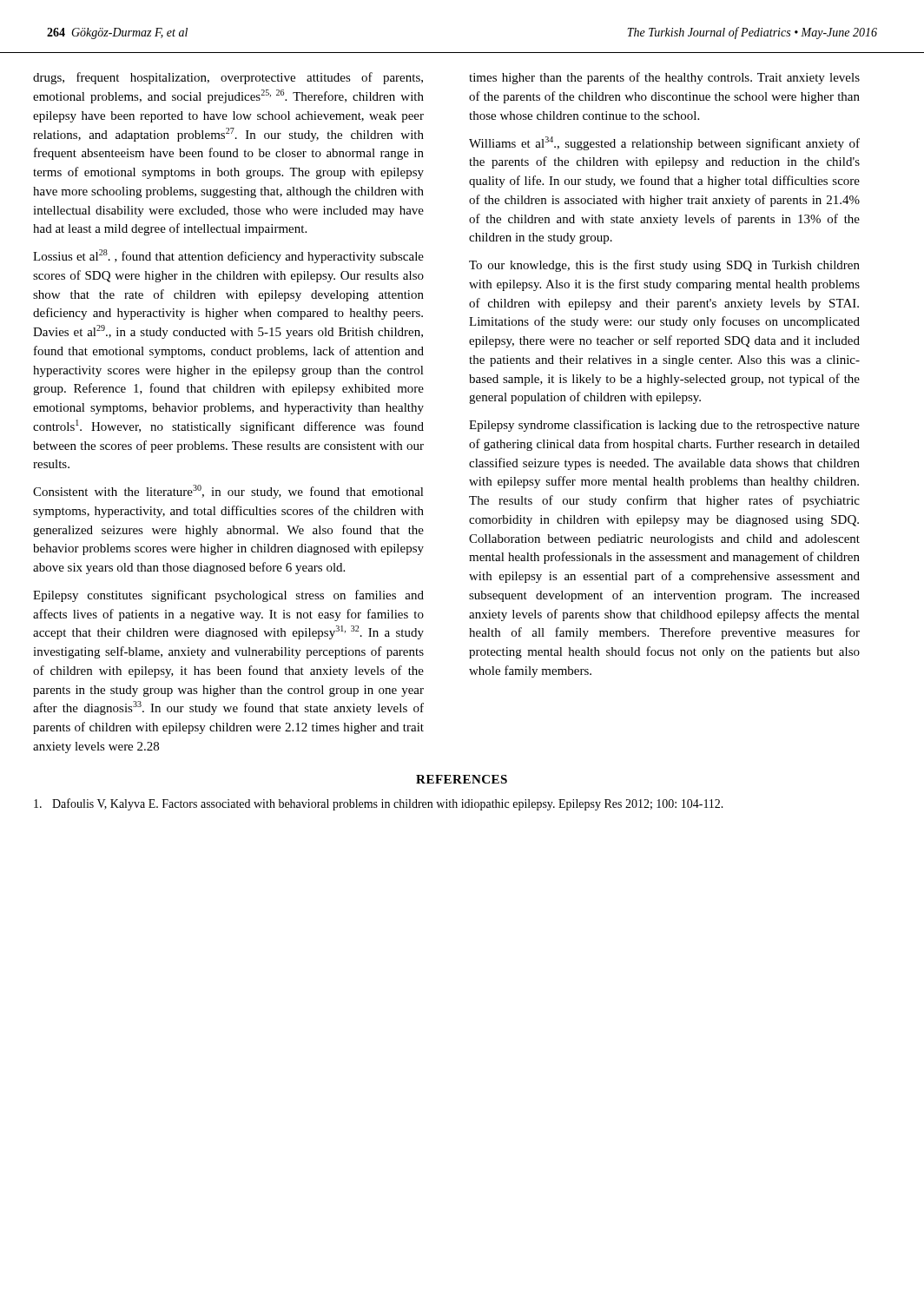Locate the block of text that opens with "times higher than the"
Screen dimensions: 1303x924
[x=664, y=97]
